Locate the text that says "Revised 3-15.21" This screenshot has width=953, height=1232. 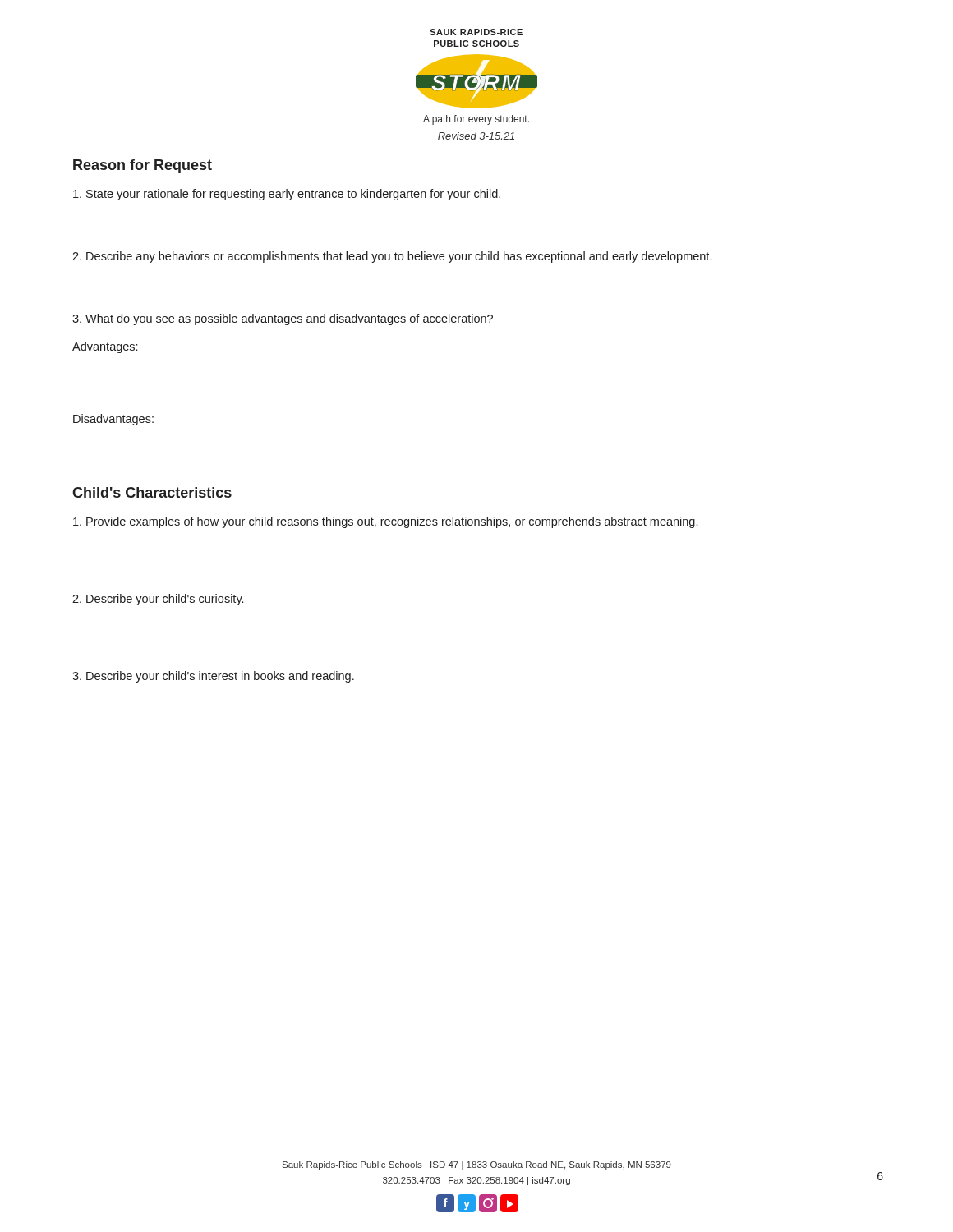coord(476,136)
